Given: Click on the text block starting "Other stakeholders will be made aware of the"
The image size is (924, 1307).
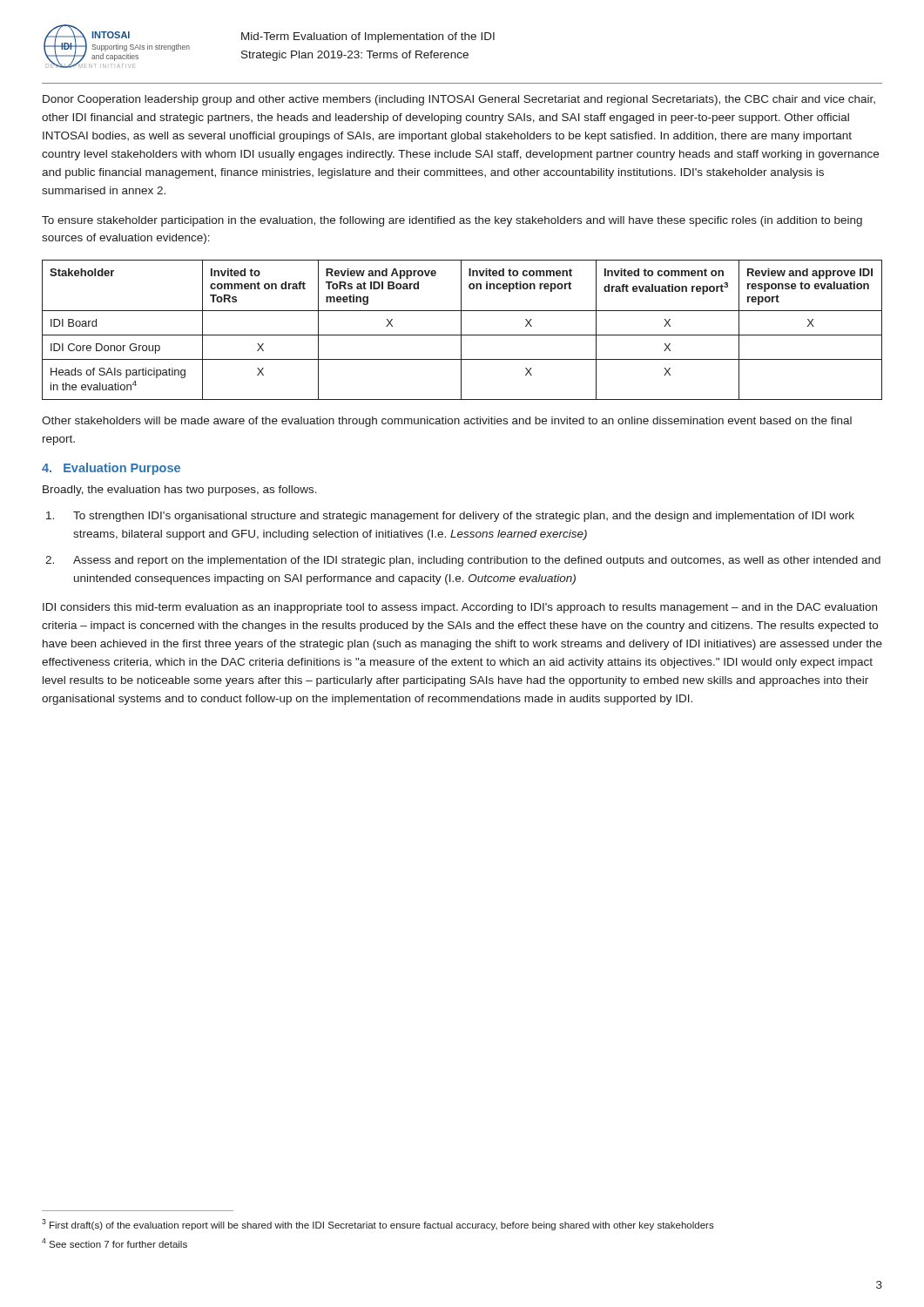Looking at the screenshot, I should point(447,429).
